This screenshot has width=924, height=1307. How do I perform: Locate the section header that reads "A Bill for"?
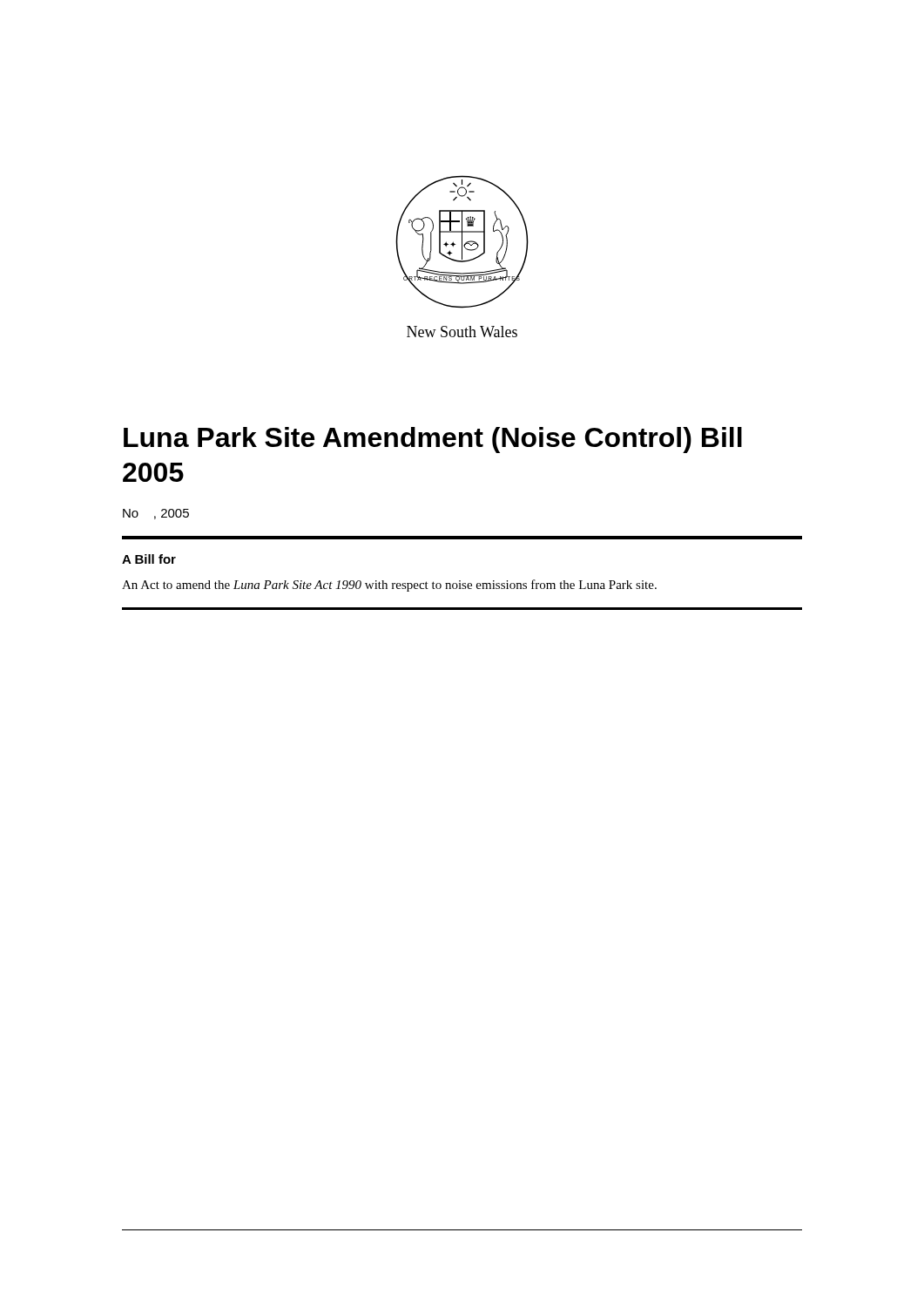[149, 559]
